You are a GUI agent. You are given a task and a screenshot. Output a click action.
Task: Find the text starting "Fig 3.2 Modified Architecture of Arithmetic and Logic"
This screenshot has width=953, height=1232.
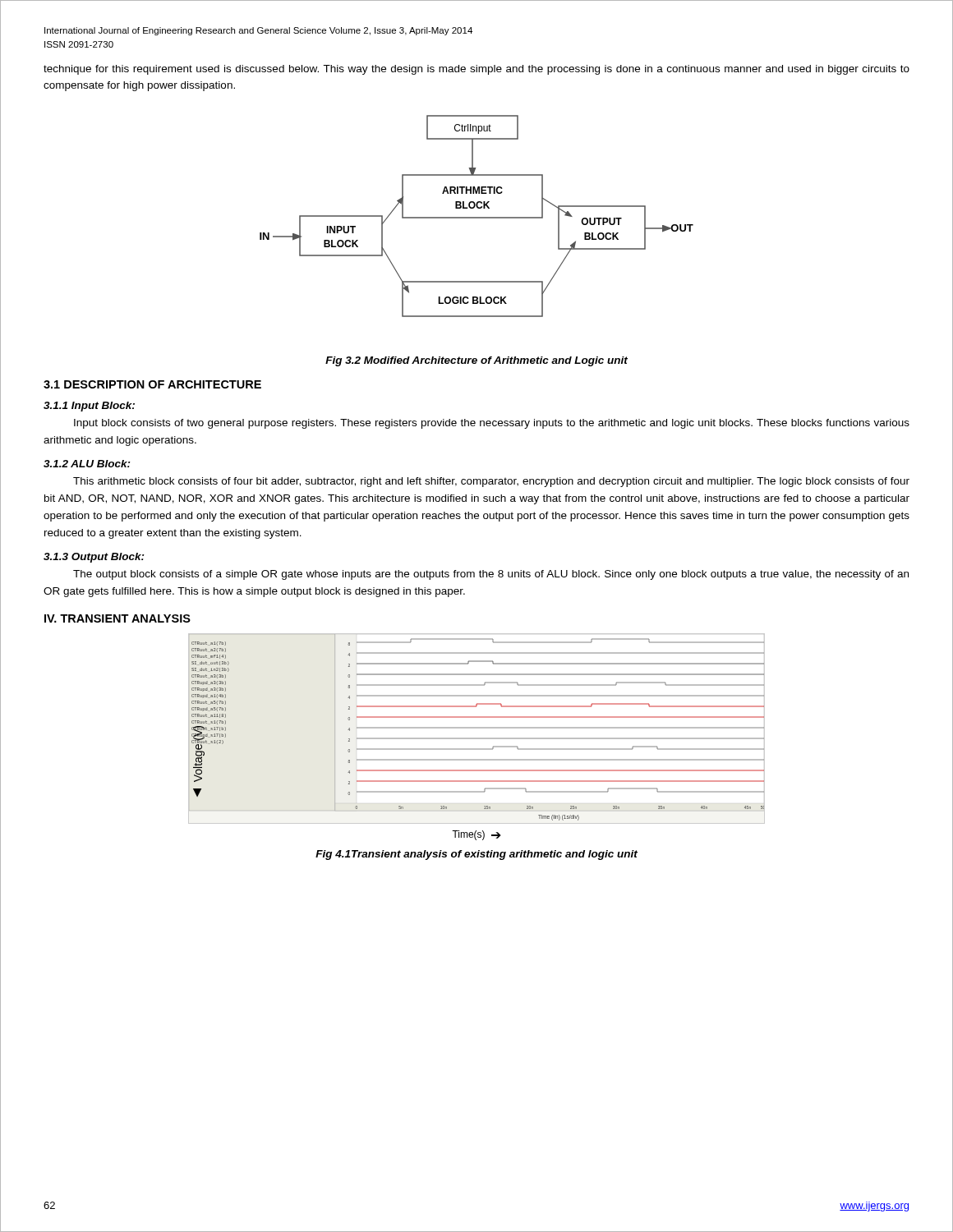(476, 360)
